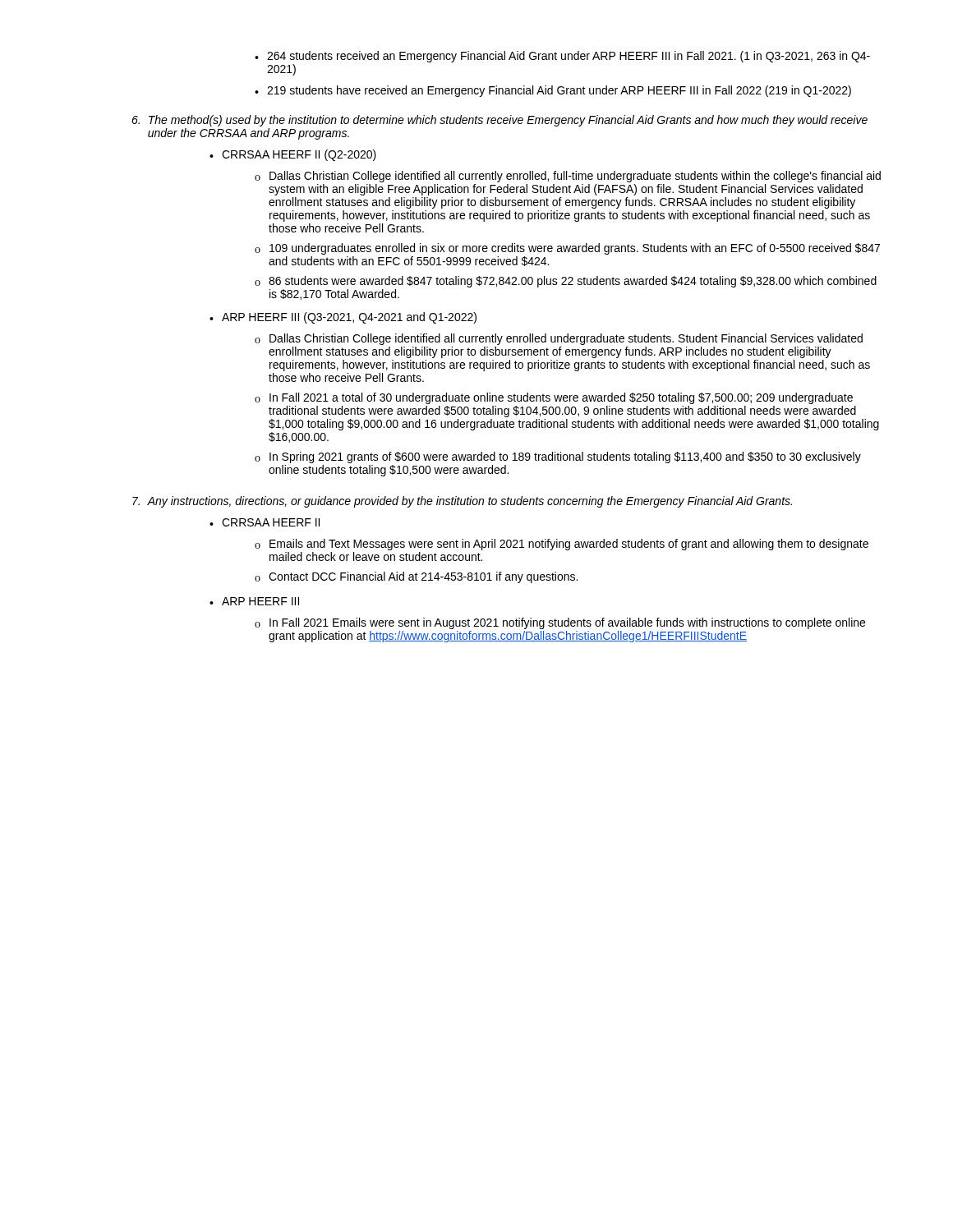Select the text block starting "o In Spring 2021 grants of $600 were"
The image size is (953, 1232).
point(571,463)
